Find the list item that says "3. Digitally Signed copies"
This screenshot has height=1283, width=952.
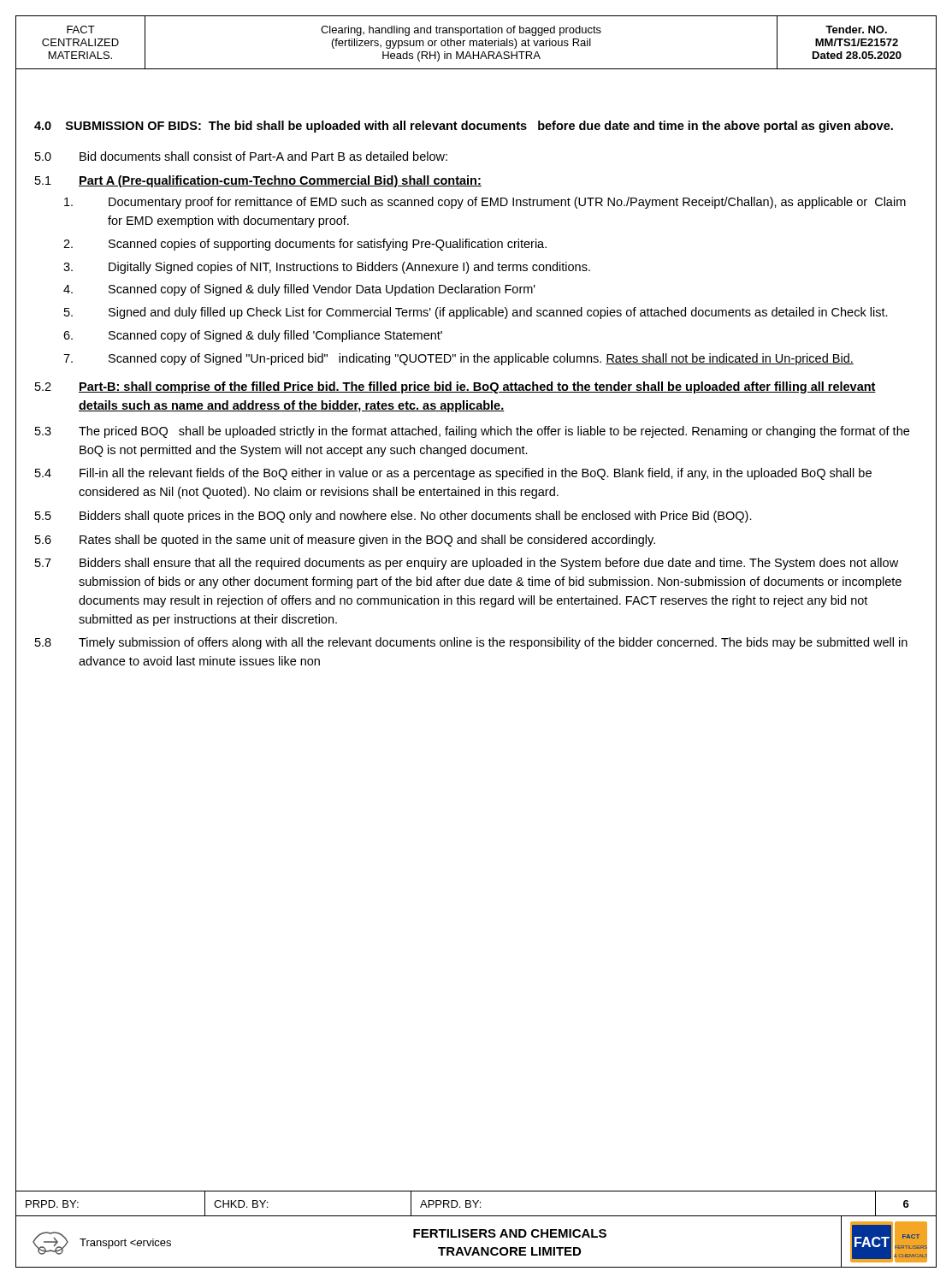(476, 267)
